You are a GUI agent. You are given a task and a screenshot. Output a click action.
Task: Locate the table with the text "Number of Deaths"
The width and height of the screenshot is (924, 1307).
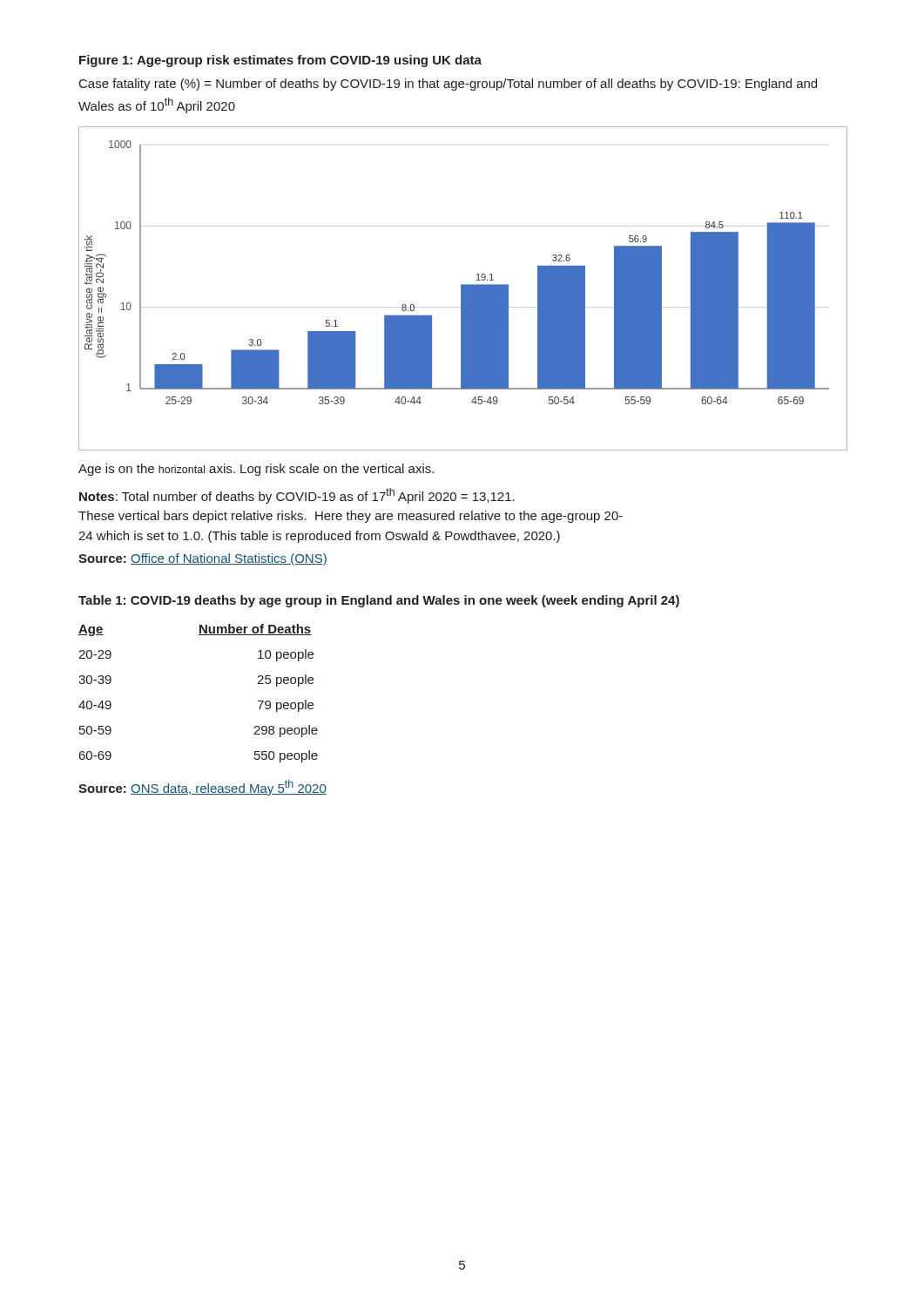click(x=462, y=692)
